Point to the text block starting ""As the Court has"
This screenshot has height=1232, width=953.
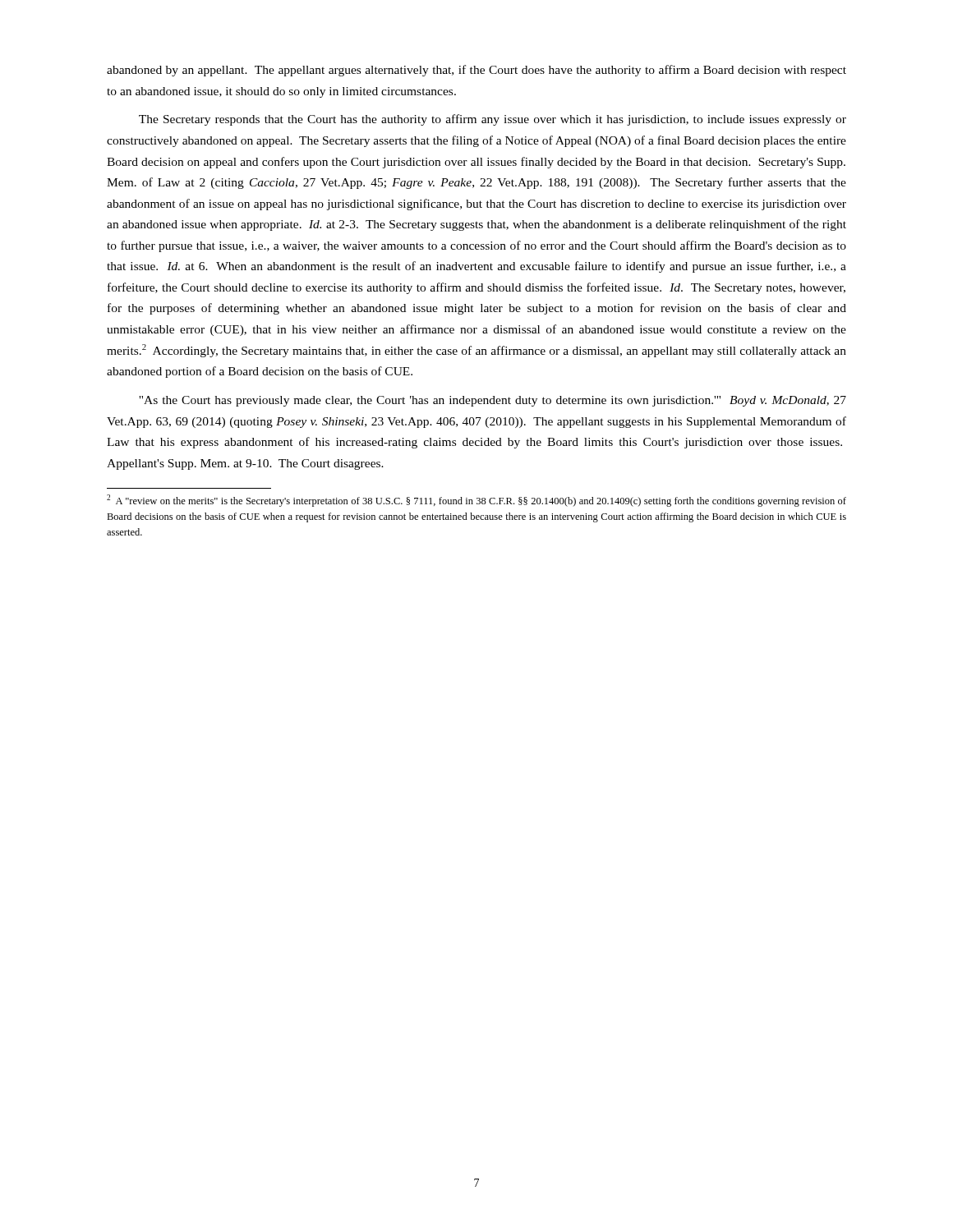point(476,431)
